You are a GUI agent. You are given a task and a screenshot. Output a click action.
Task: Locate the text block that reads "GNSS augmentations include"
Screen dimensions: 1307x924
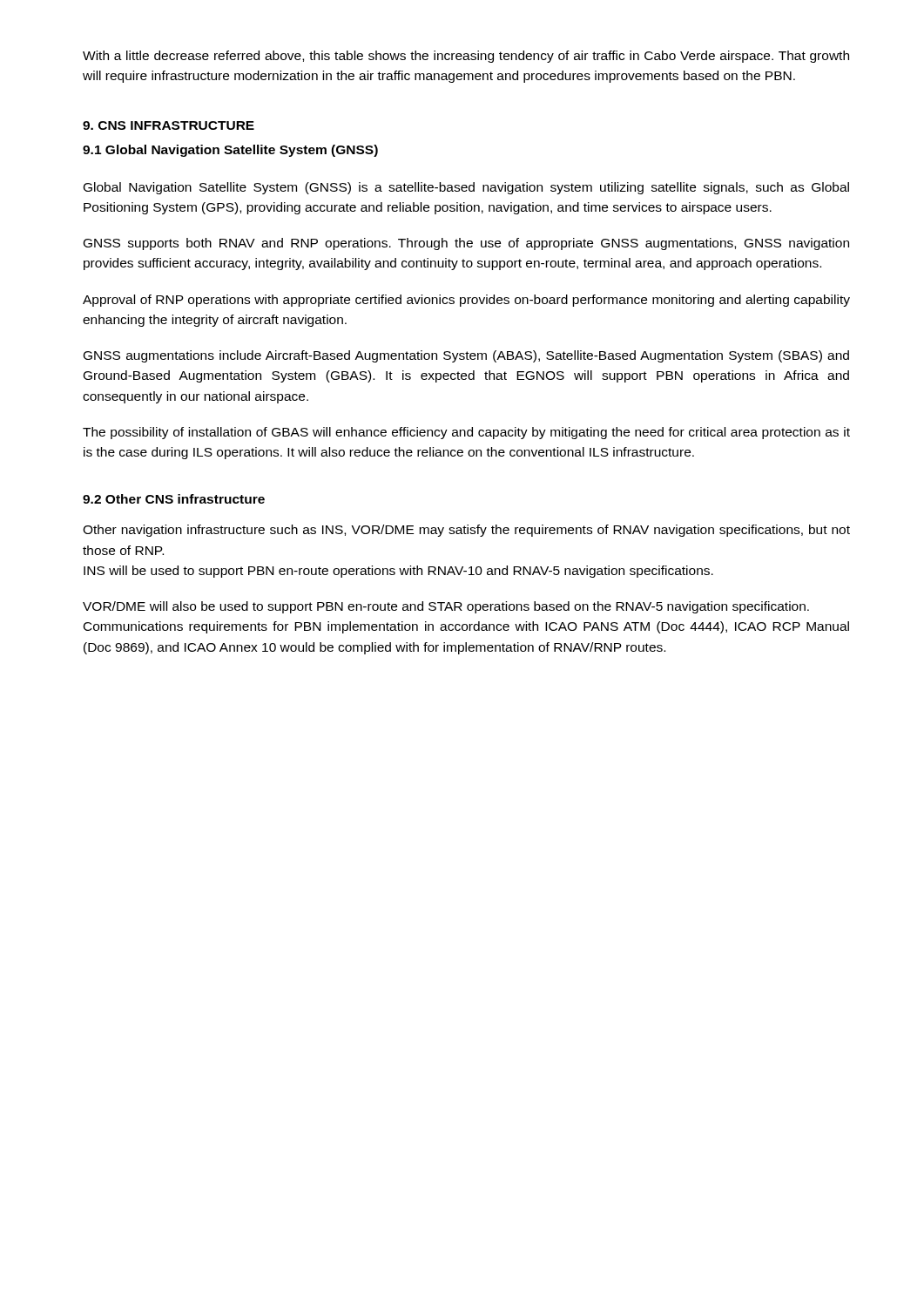[466, 375]
